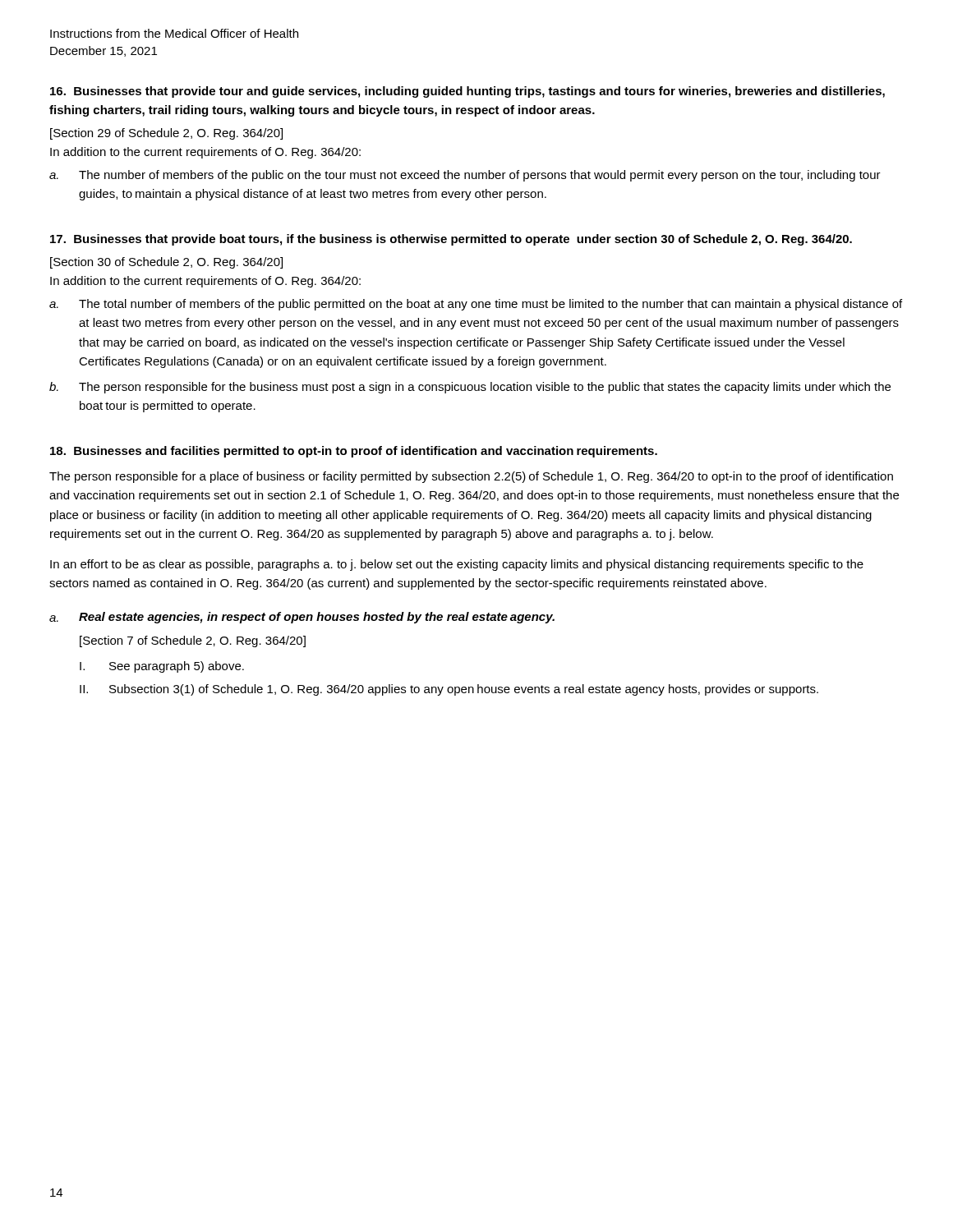Point to the block beginning "a. The total number of members of"

[x=476, y=332]
